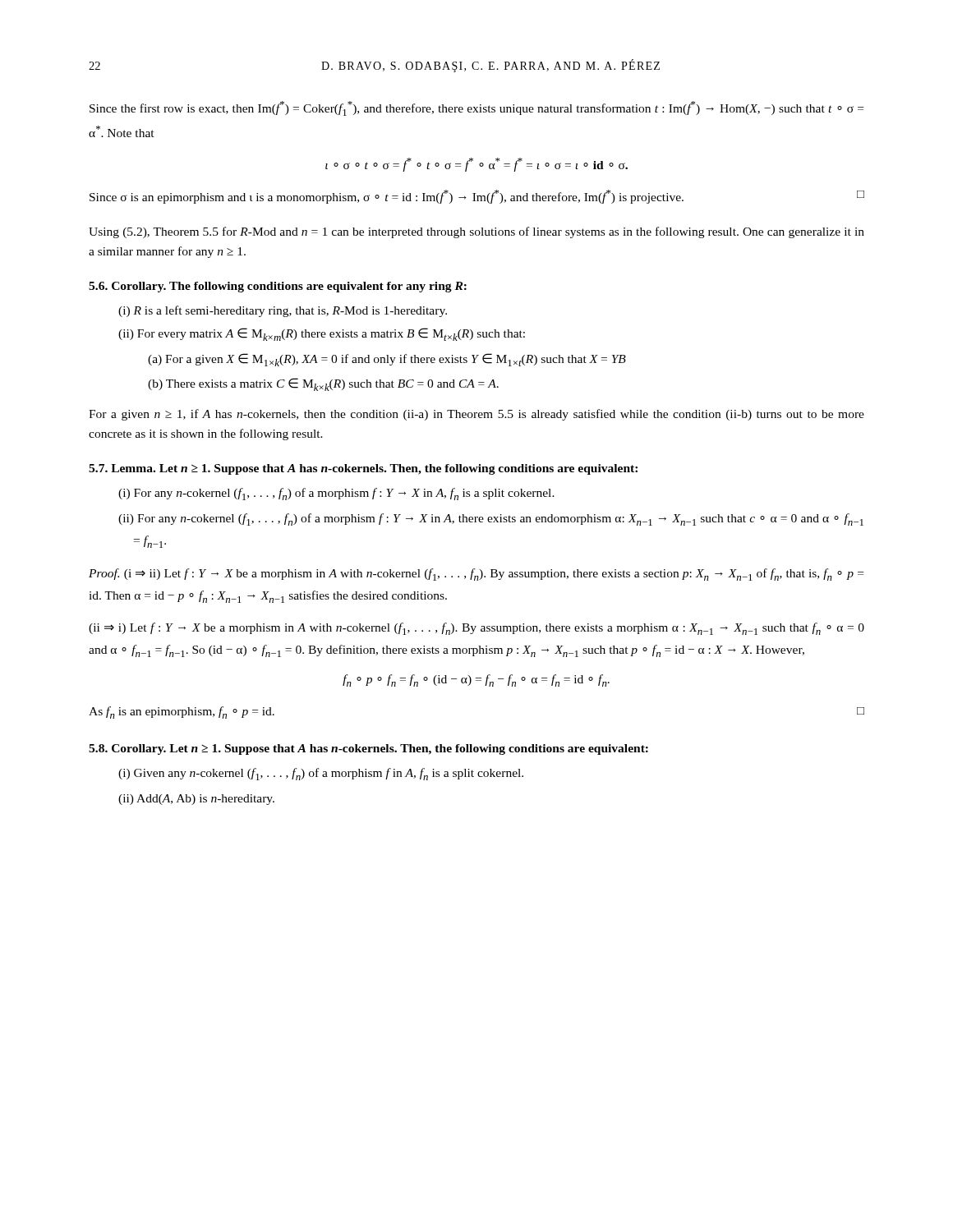The image size is (953, 1232).
Task: Click on the list item that says "(i) R is"
Action: (x=283, y=310)
